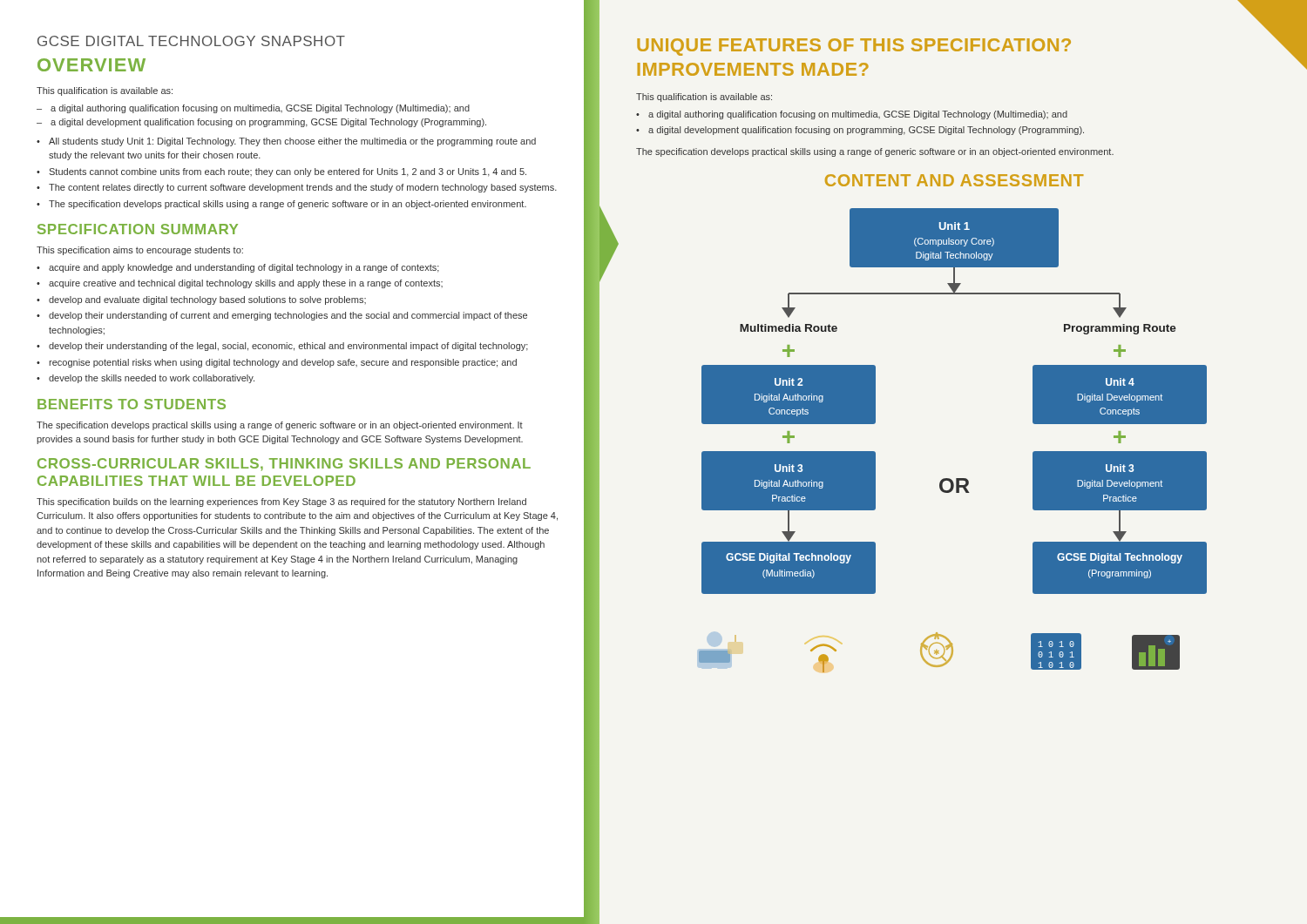Find the list item containing "recognise potential risks when"
Viewport: 1307px width, 924px height.
pos(283,362)
